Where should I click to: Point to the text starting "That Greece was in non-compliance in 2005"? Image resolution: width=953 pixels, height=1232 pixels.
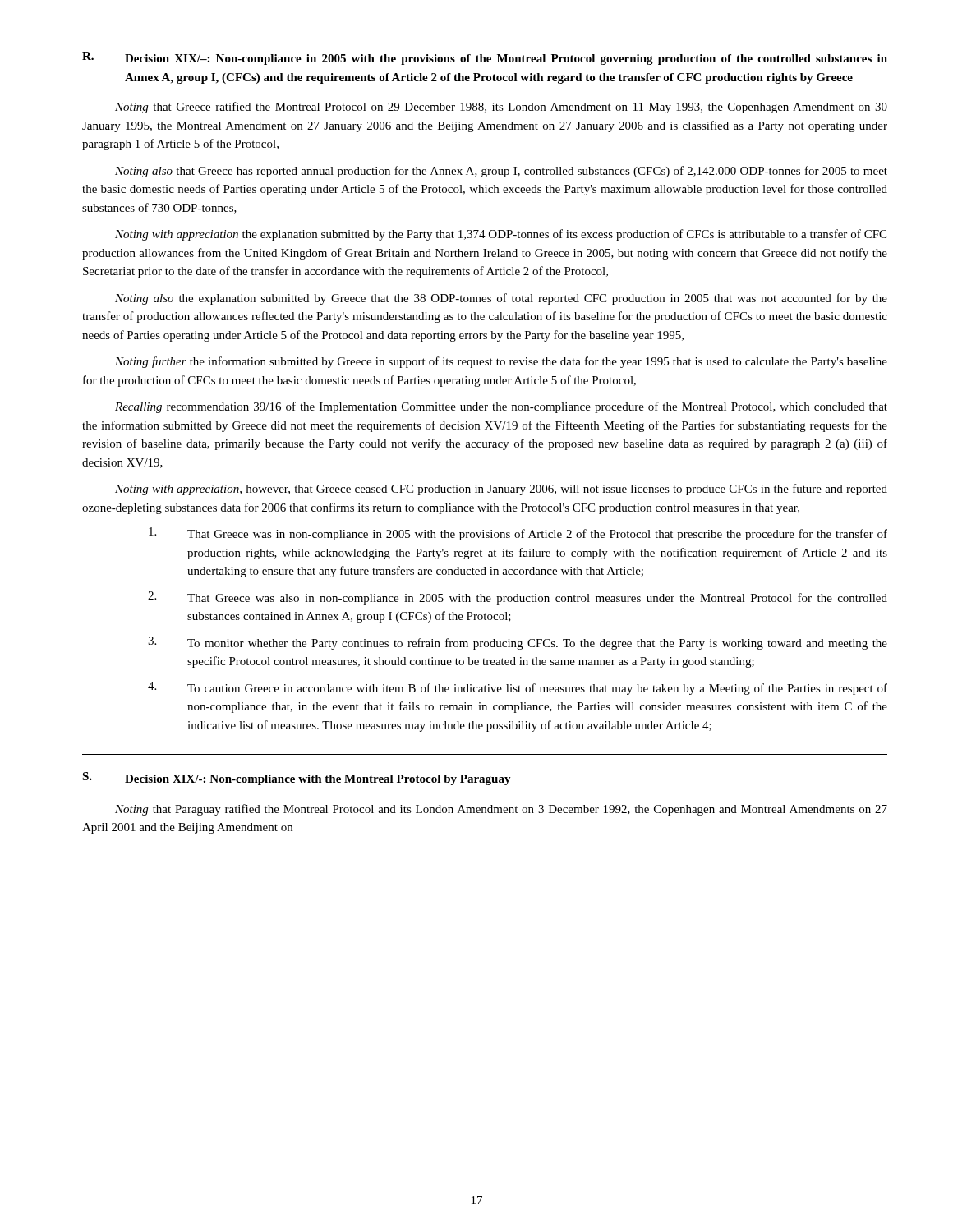[518, 553]
